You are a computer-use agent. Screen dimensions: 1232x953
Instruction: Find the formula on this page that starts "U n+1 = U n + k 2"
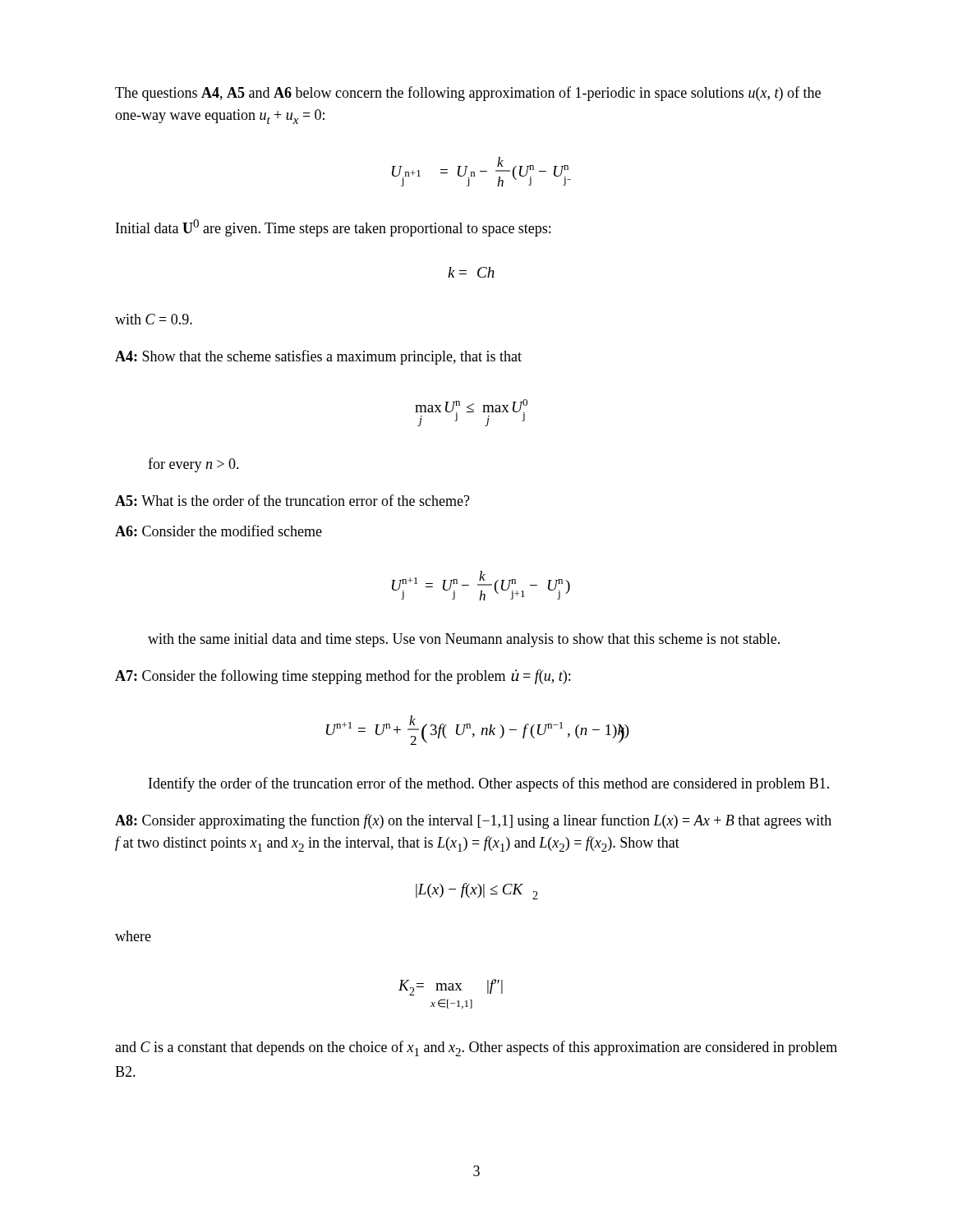click(476, 727)
